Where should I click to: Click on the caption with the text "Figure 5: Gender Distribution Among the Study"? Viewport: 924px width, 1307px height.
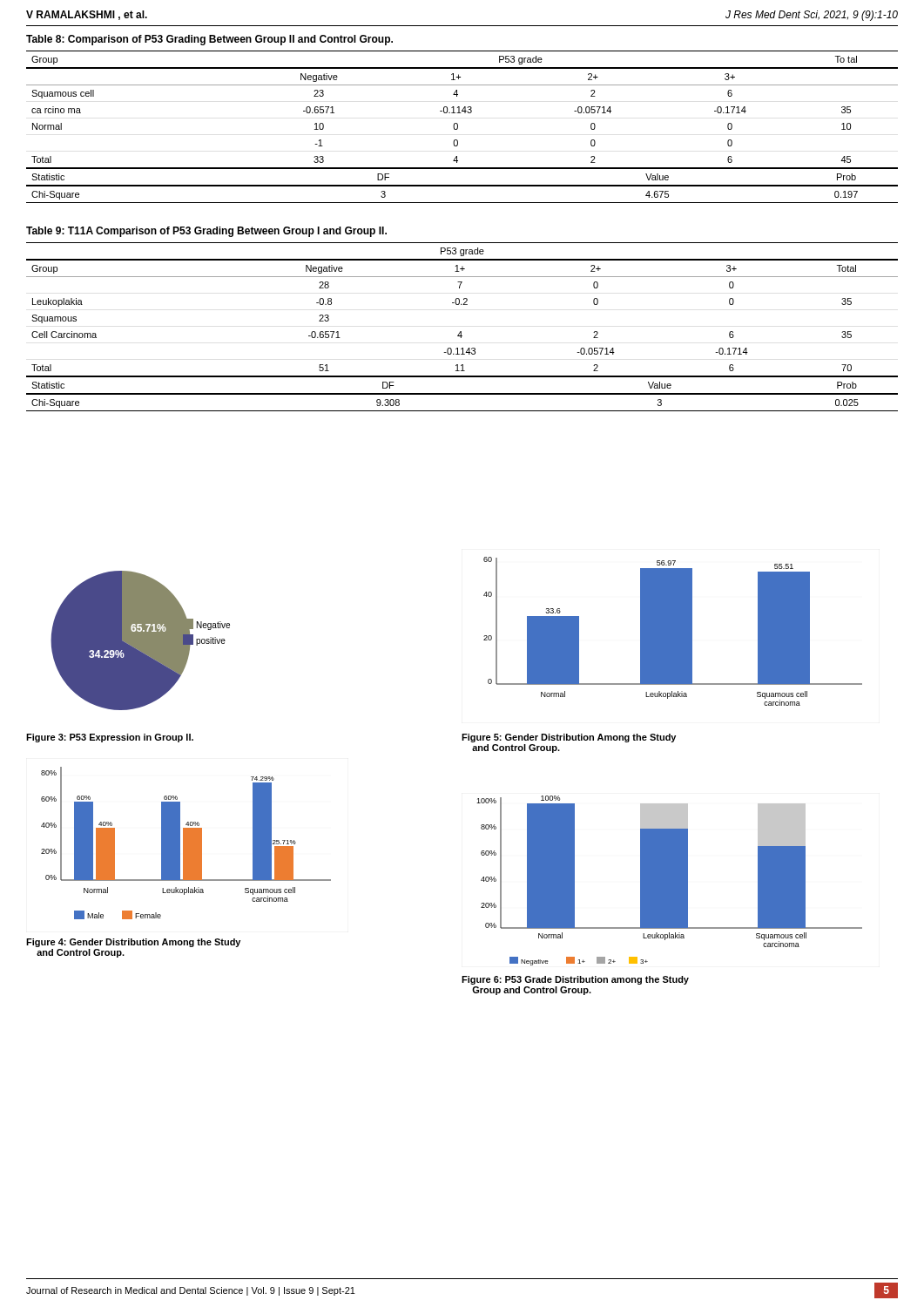(569, 742)
